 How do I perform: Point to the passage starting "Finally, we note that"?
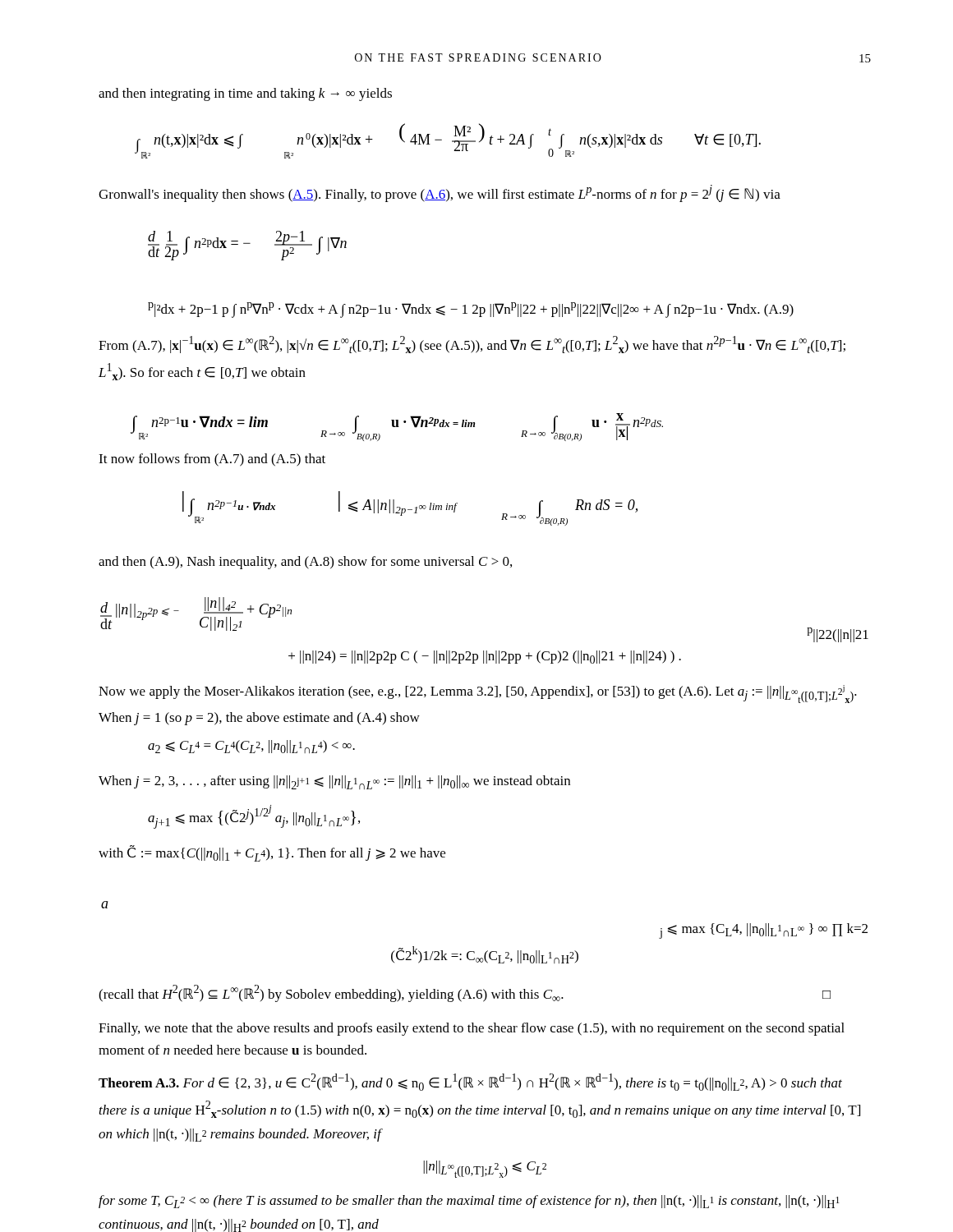point(472,1039)
